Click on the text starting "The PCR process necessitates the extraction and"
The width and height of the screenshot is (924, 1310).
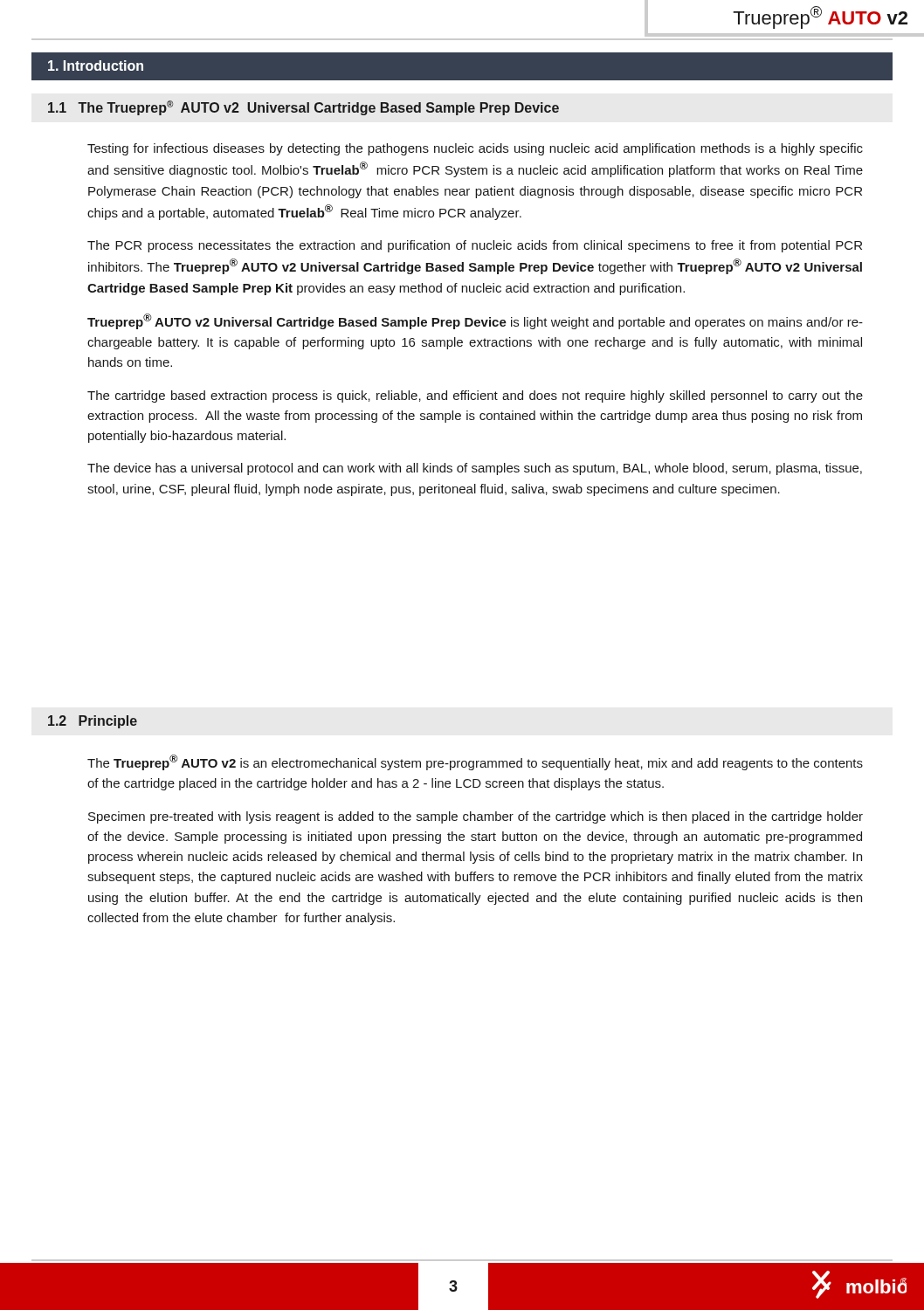[475, 266]
